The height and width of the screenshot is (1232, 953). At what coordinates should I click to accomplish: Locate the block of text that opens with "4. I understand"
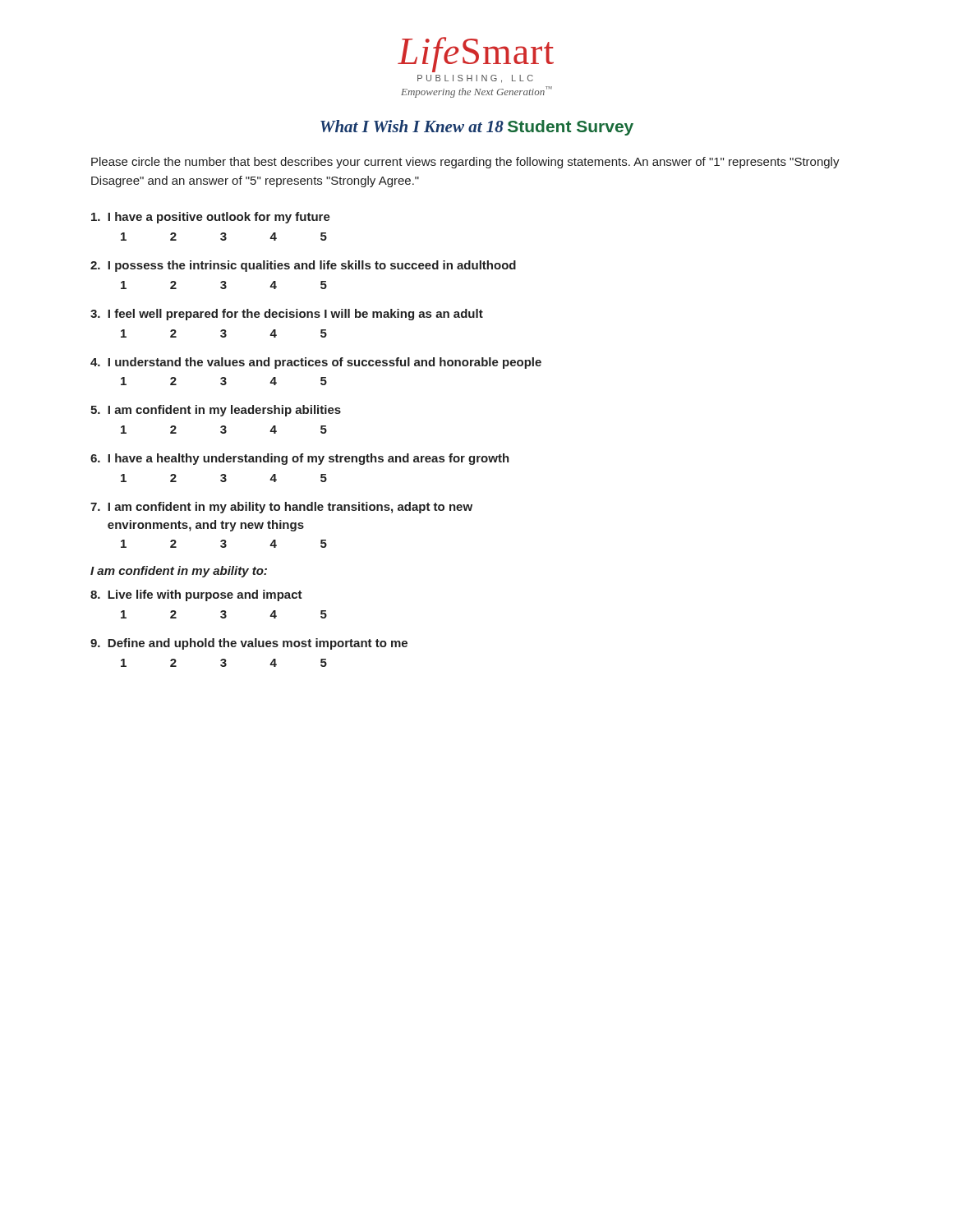[x=476, y=370]
